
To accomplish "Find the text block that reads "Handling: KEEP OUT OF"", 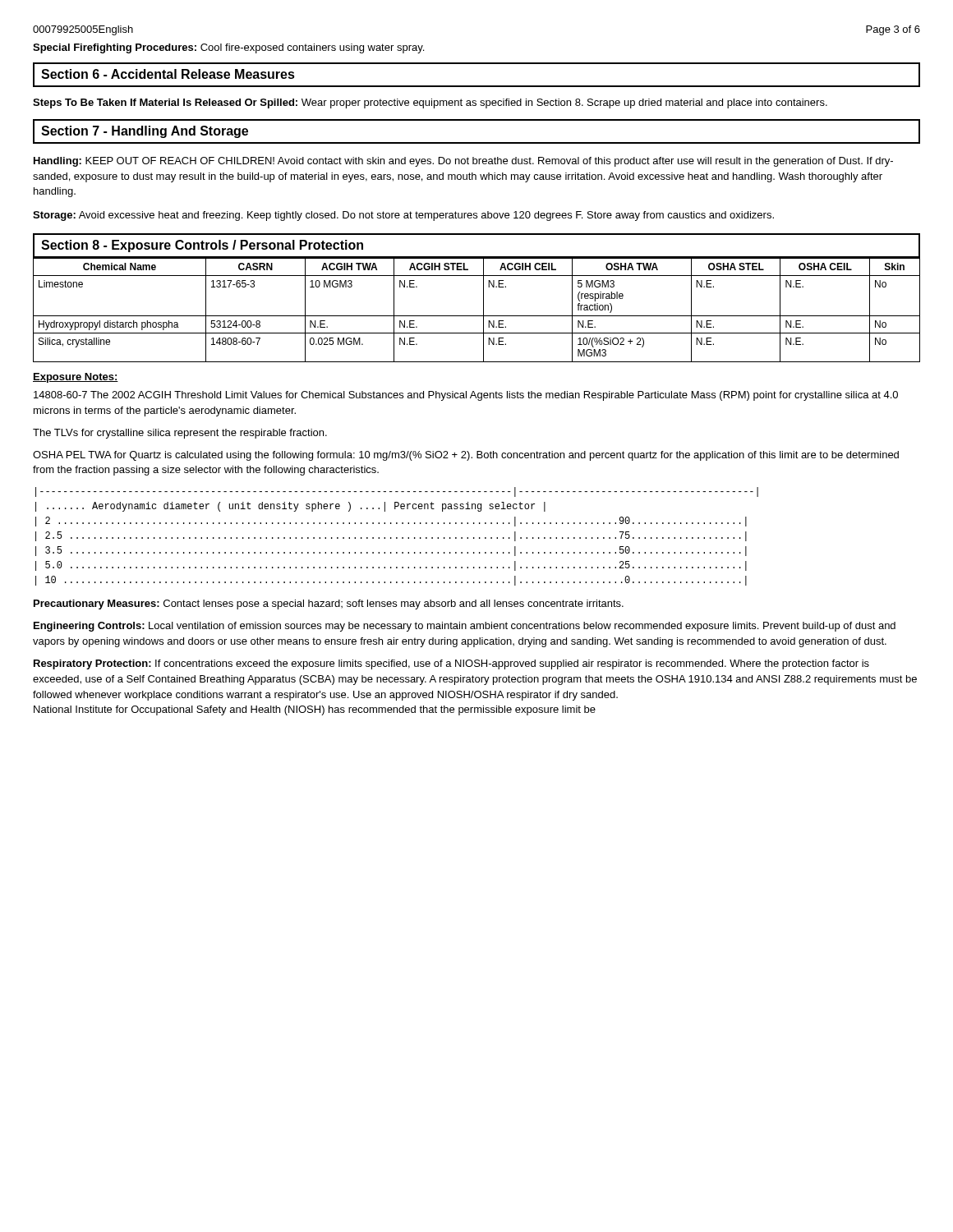I will click(x=463, y=176).
